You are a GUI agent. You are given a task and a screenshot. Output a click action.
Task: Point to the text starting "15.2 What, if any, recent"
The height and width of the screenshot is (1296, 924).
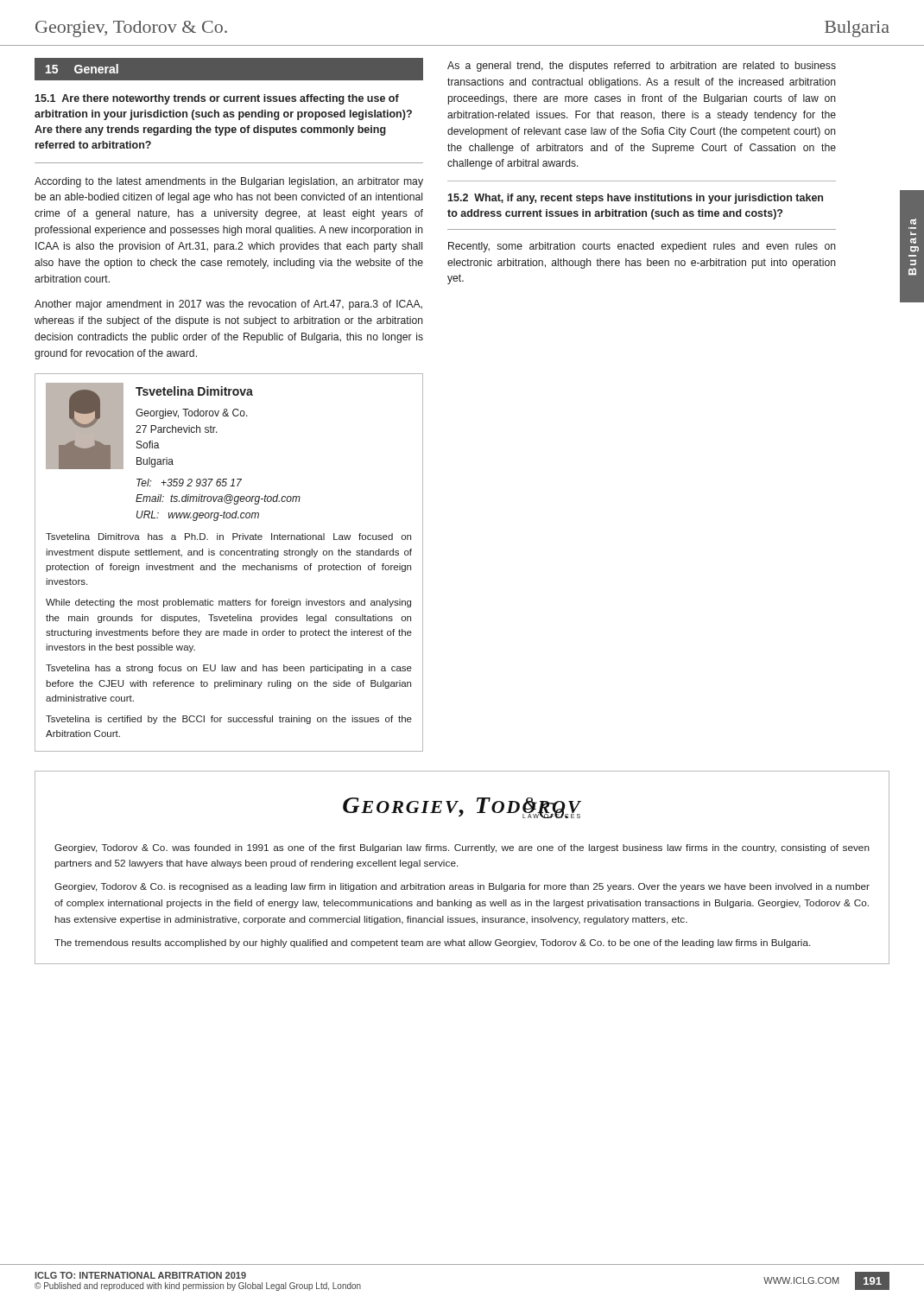642,206
